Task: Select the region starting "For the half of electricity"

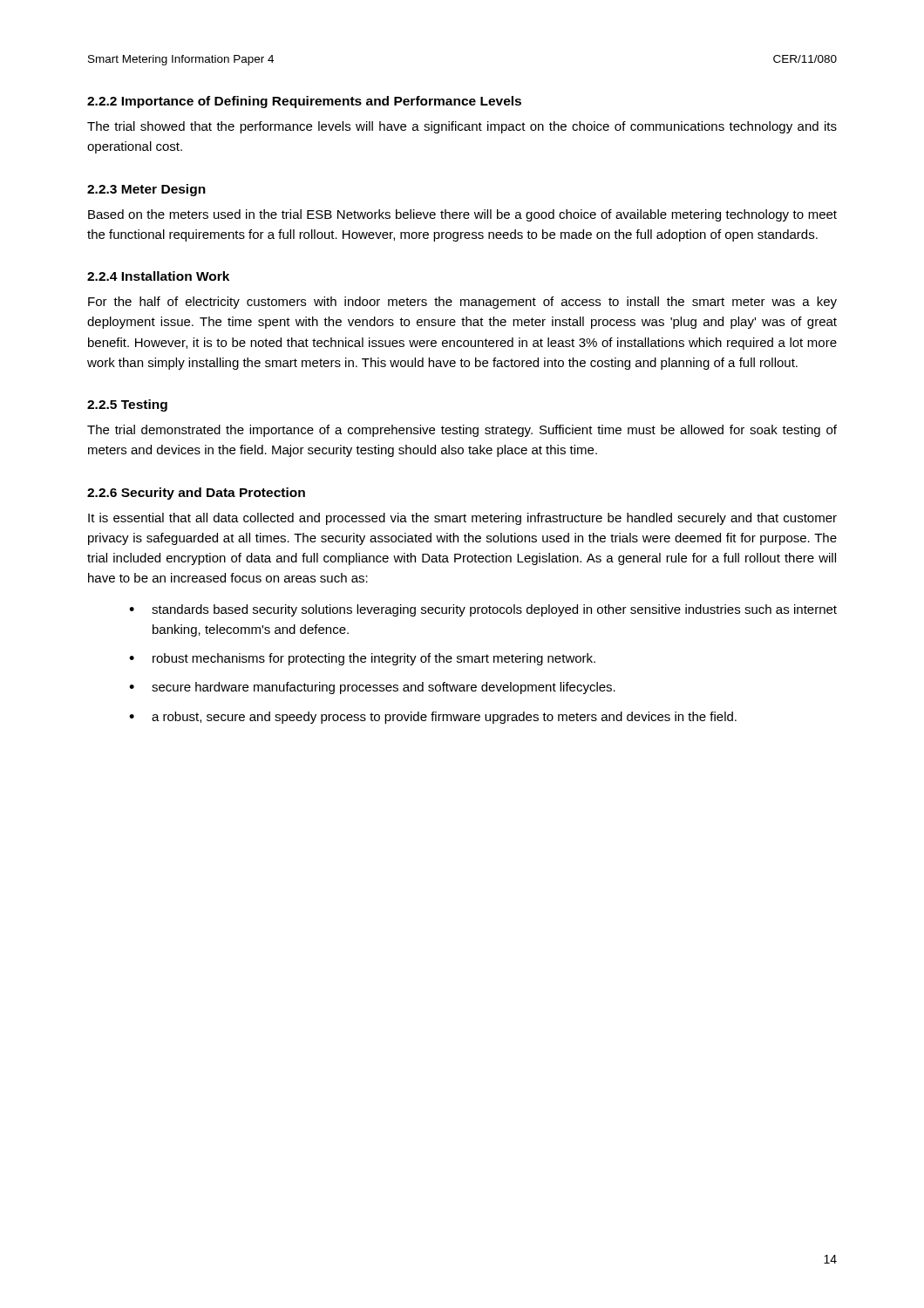Action: click(462, 332)
